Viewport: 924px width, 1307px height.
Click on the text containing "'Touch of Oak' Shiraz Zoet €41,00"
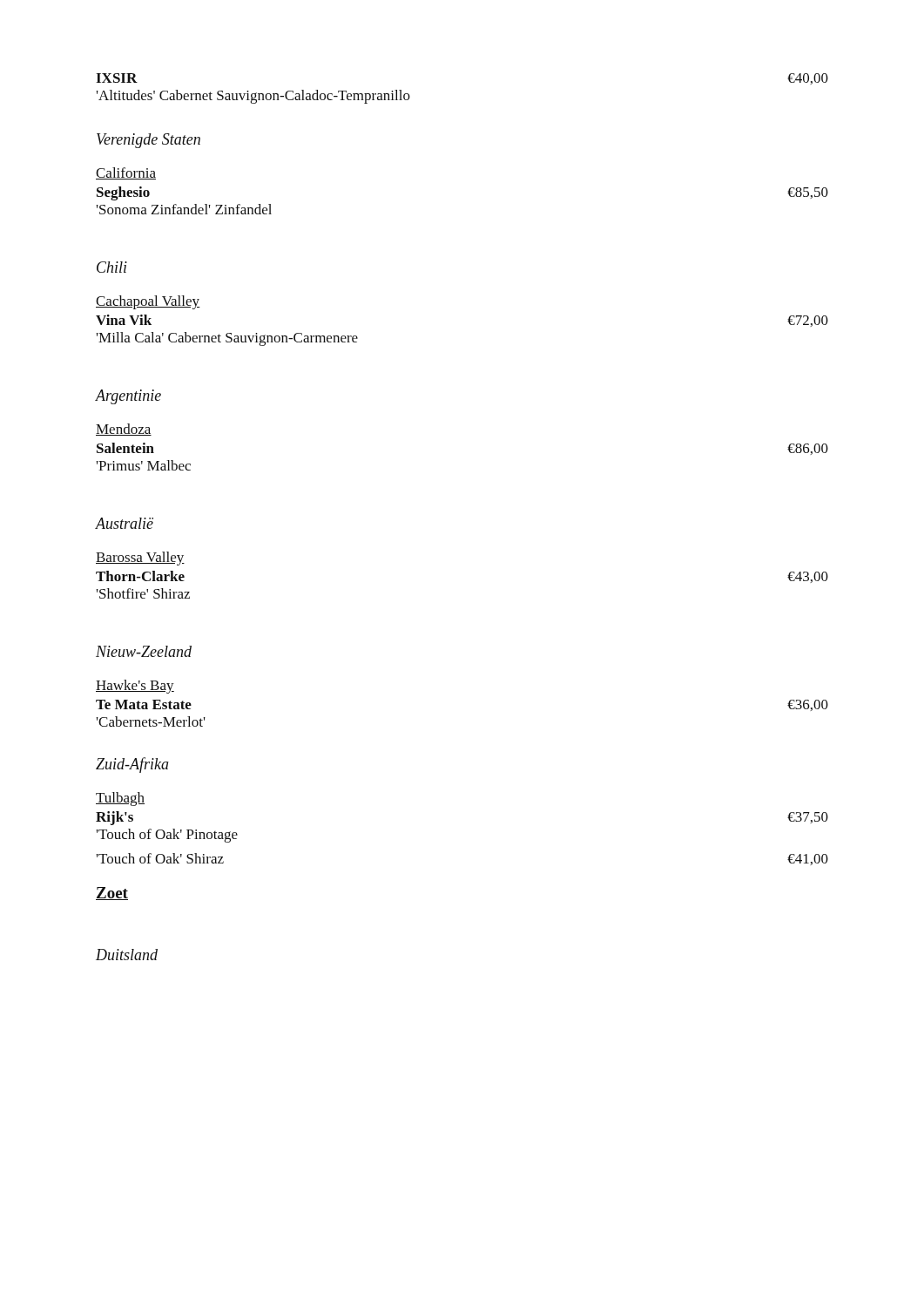pos(157,859)
